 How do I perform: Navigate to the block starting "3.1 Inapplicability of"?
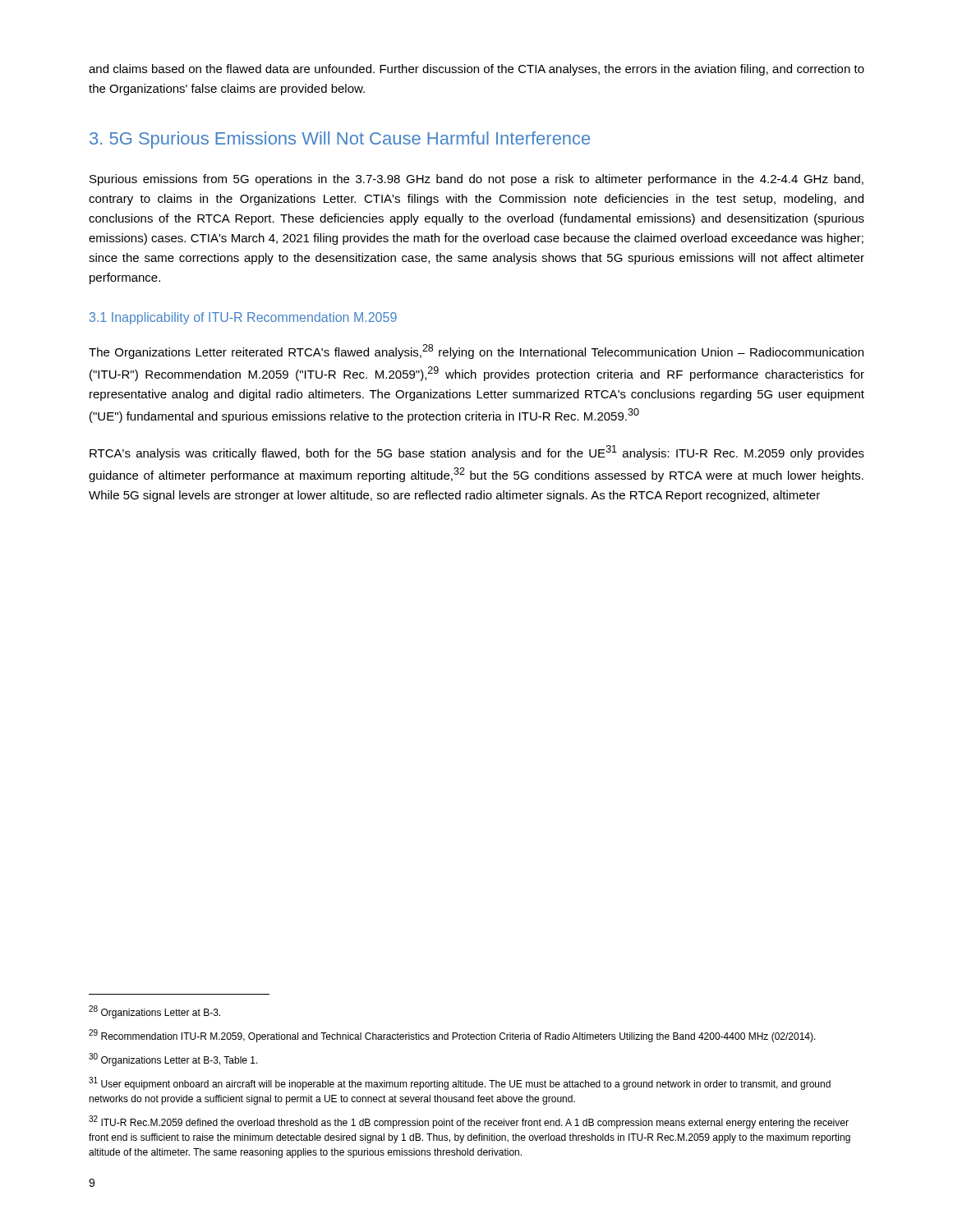(243, 317)
